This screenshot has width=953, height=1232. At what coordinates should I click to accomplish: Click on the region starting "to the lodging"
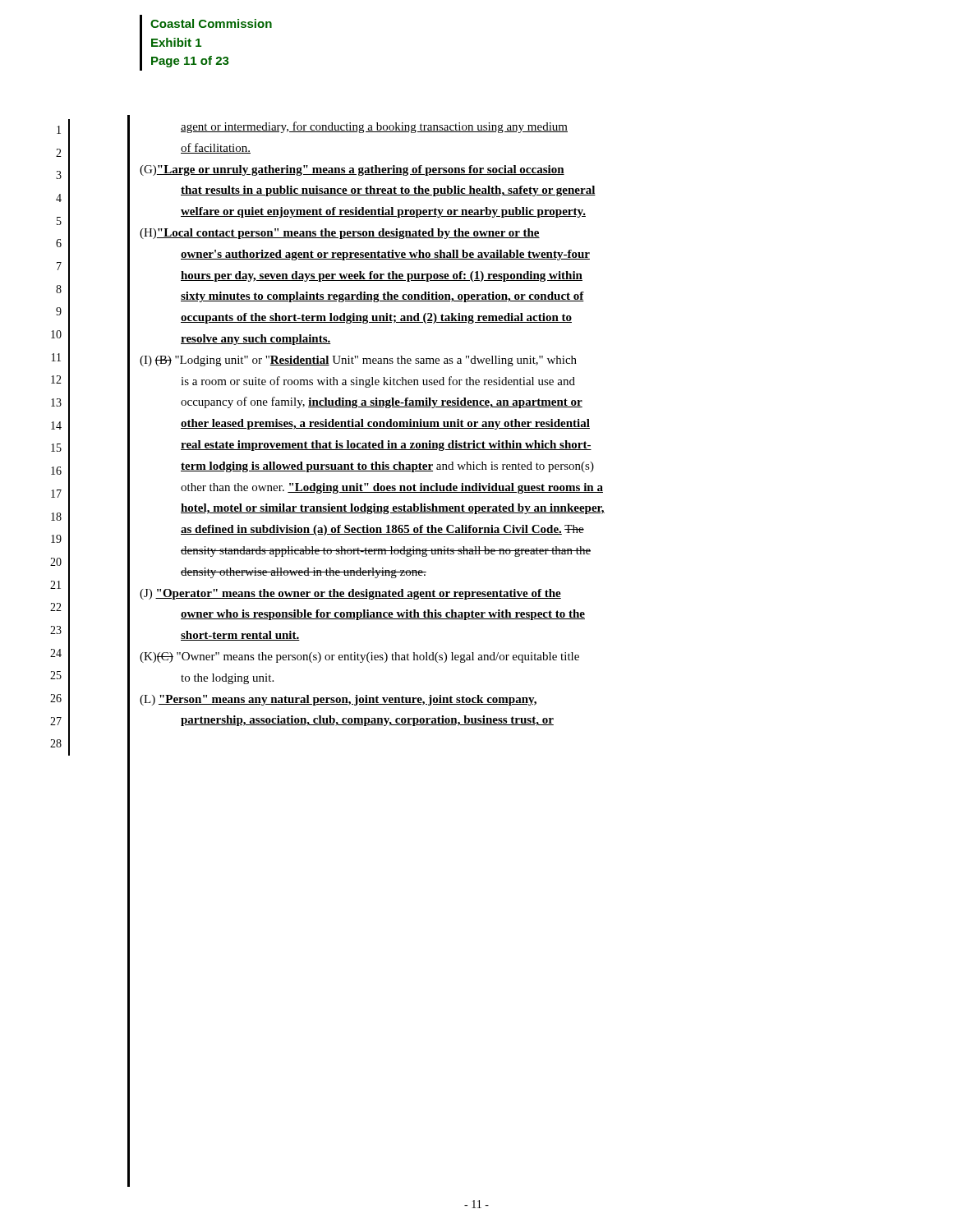click(x=228, y=677)
